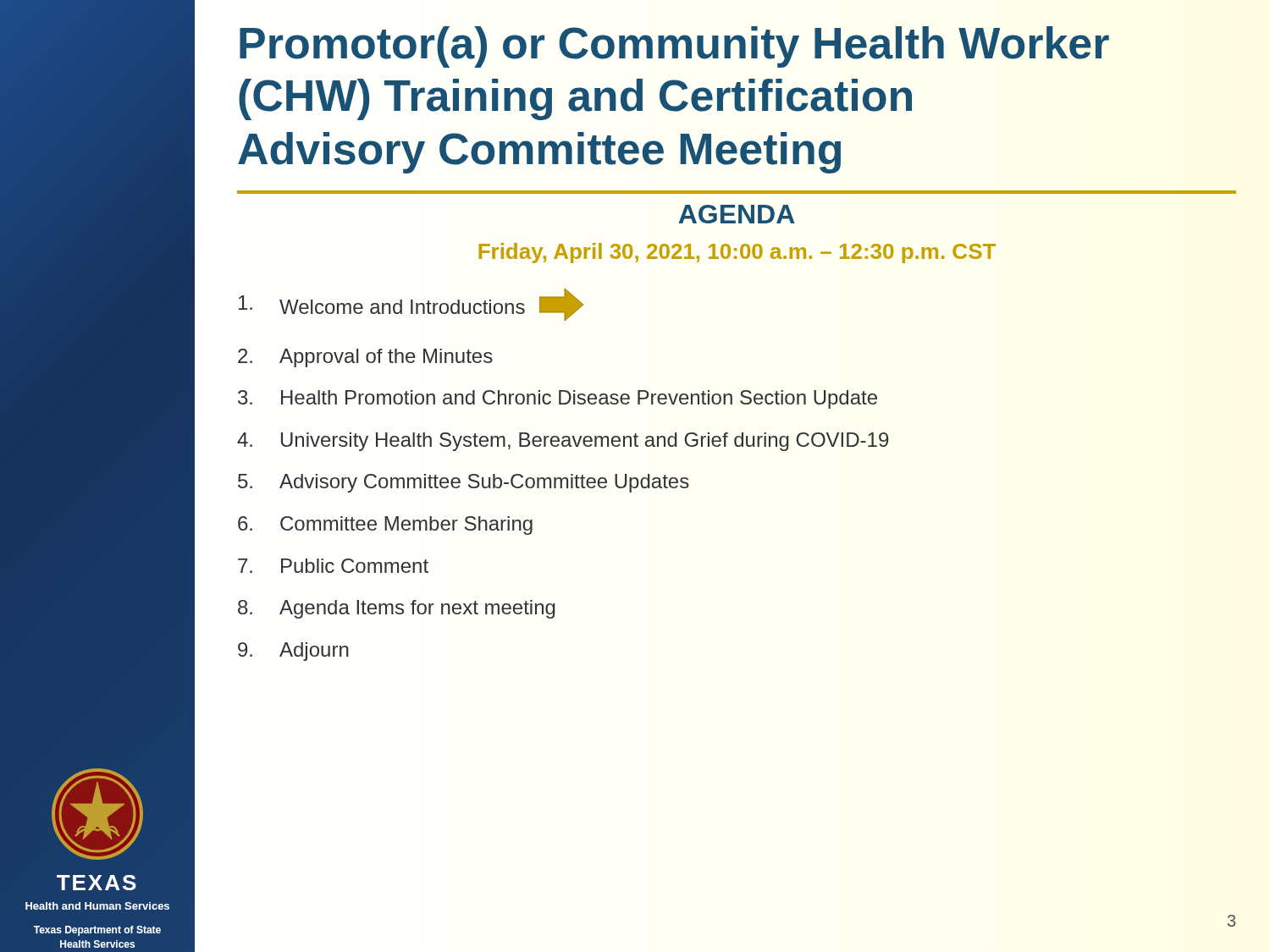Image resolution: width=1270 pixels, height=952 pixels.
Task: Find the block starting "6. Committee Member Sharing"
Action: [x=385, y=526]
